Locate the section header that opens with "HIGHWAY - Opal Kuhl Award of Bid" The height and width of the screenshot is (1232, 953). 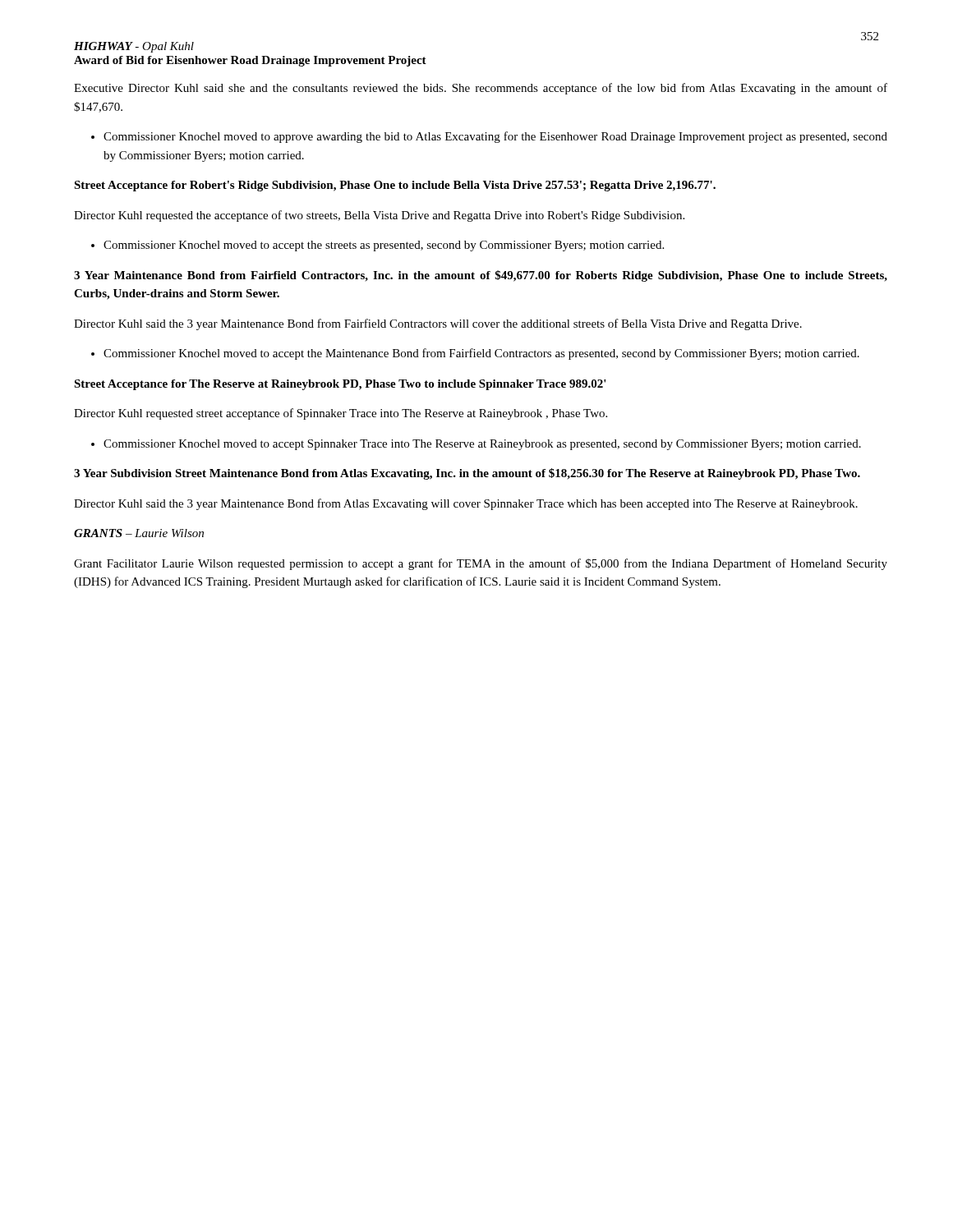pos(134,47)
